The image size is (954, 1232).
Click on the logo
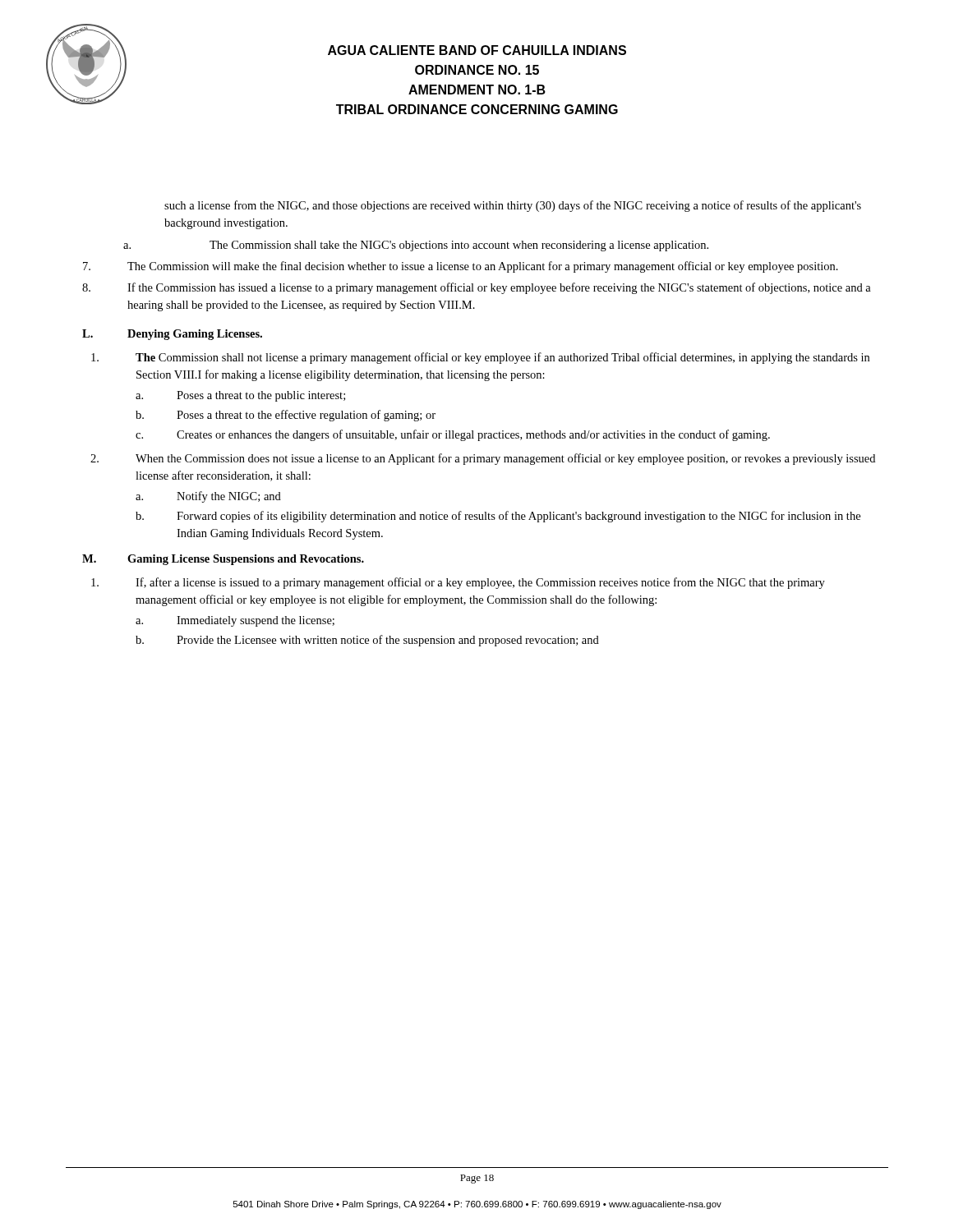pos(86,64)
